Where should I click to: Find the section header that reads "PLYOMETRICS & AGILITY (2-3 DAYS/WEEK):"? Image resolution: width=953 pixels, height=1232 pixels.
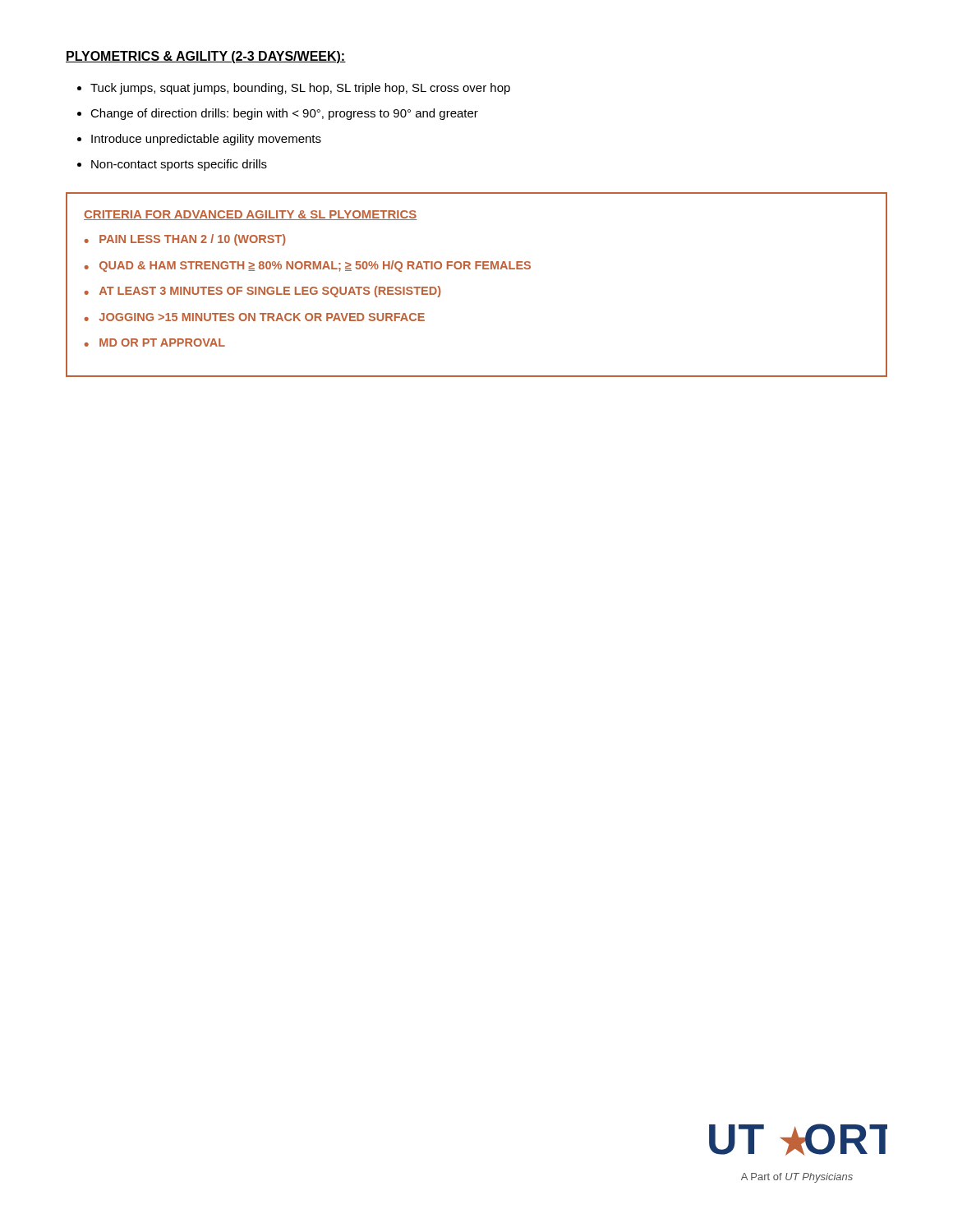[x=205, y=56]
